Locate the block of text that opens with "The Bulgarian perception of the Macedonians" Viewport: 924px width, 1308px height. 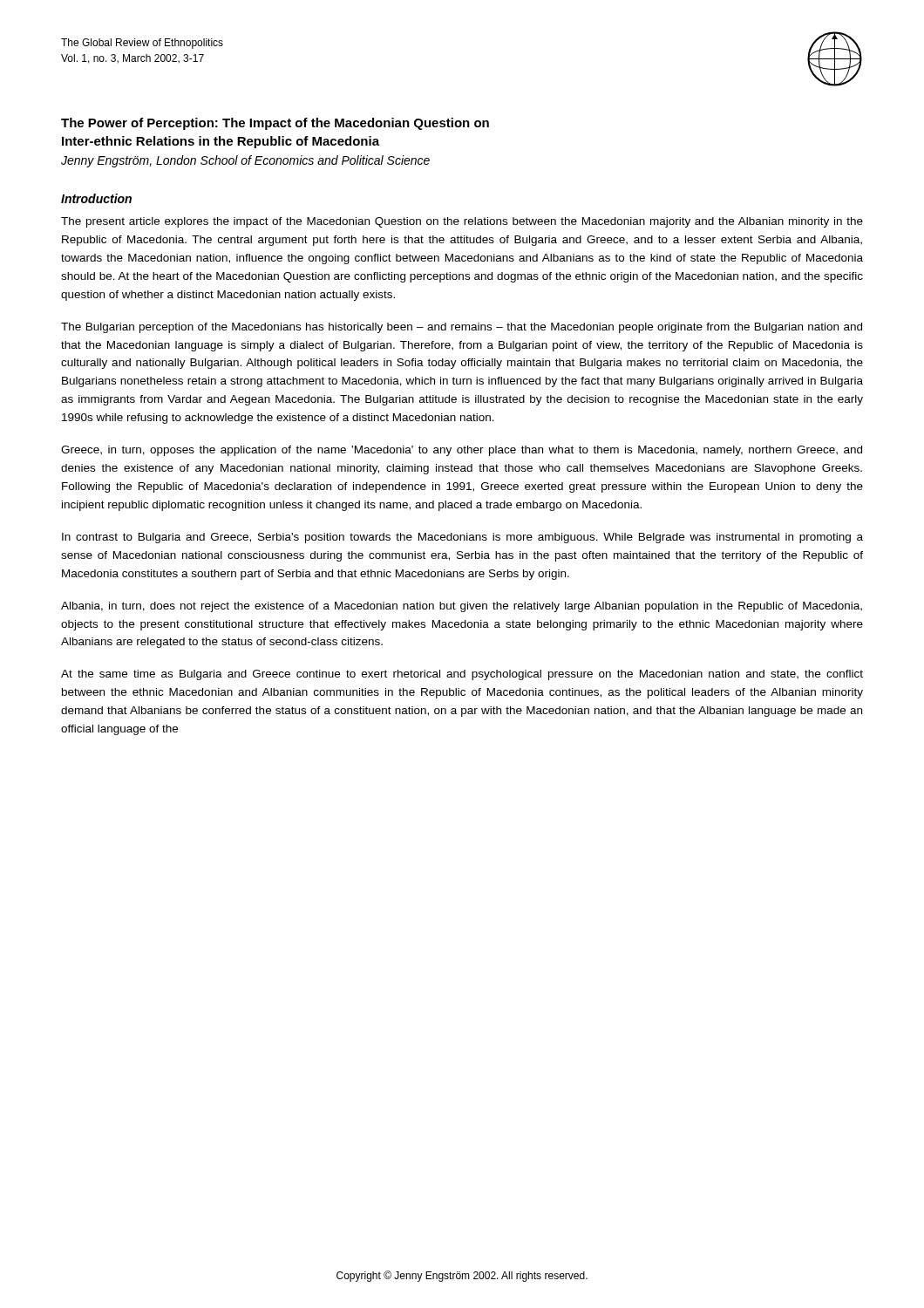point(462,373)
